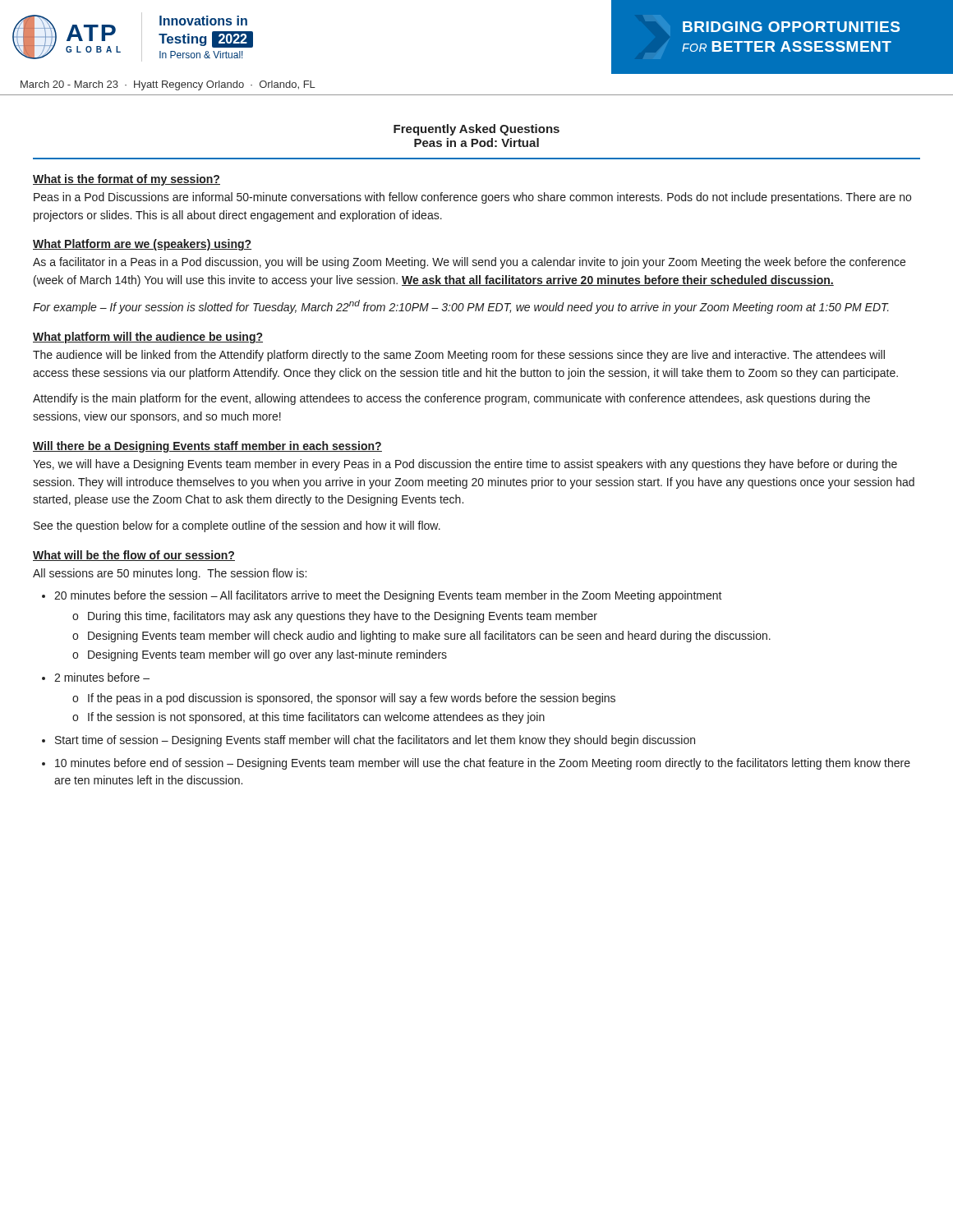
Task: Find the section header with the text "What platform will"
Action: point(148,338)
